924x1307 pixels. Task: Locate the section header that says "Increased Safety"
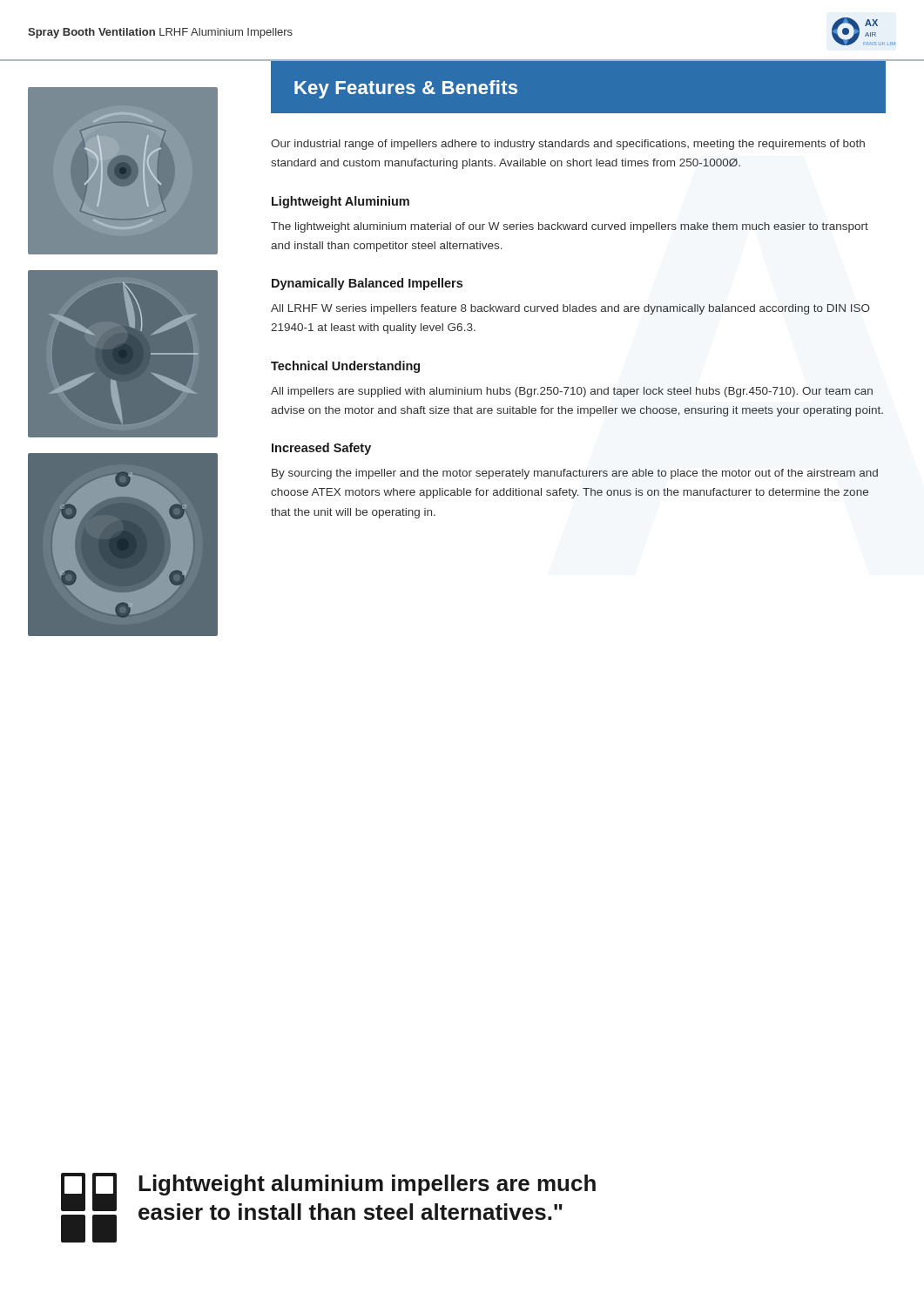(321, 448)
